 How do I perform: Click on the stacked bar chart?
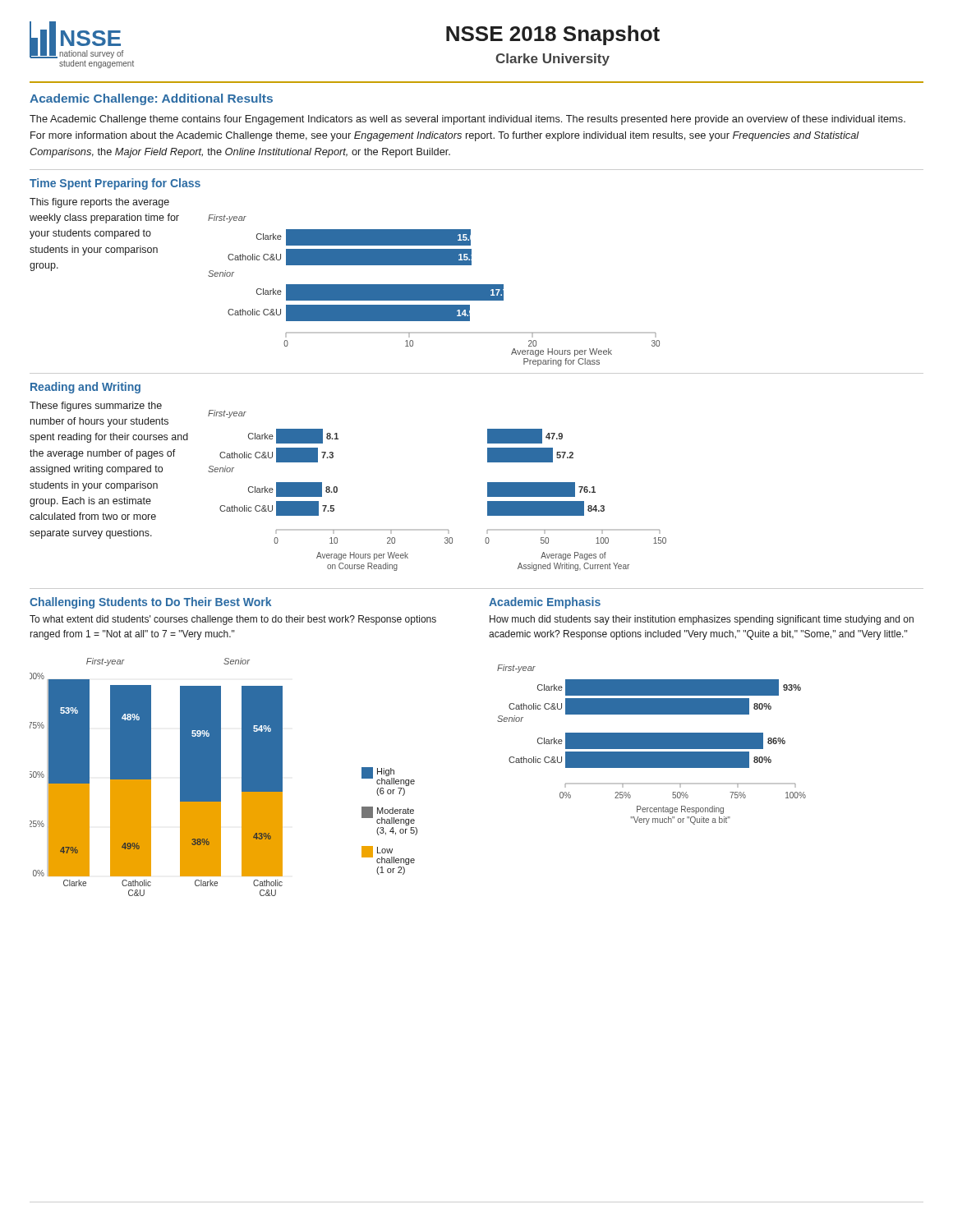tap(247, 787)
